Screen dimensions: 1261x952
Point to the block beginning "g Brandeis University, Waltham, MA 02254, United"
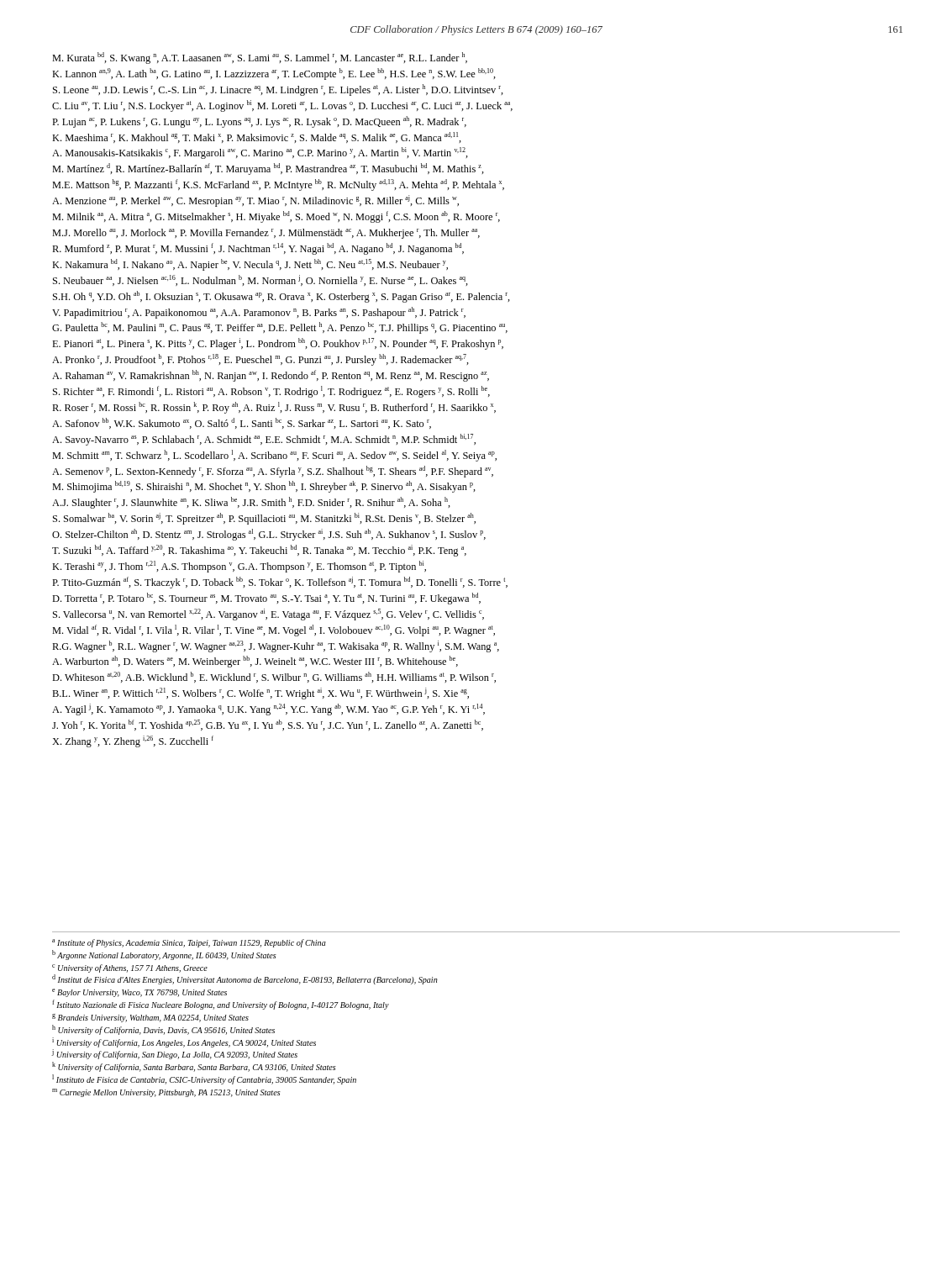(150, 1017)
